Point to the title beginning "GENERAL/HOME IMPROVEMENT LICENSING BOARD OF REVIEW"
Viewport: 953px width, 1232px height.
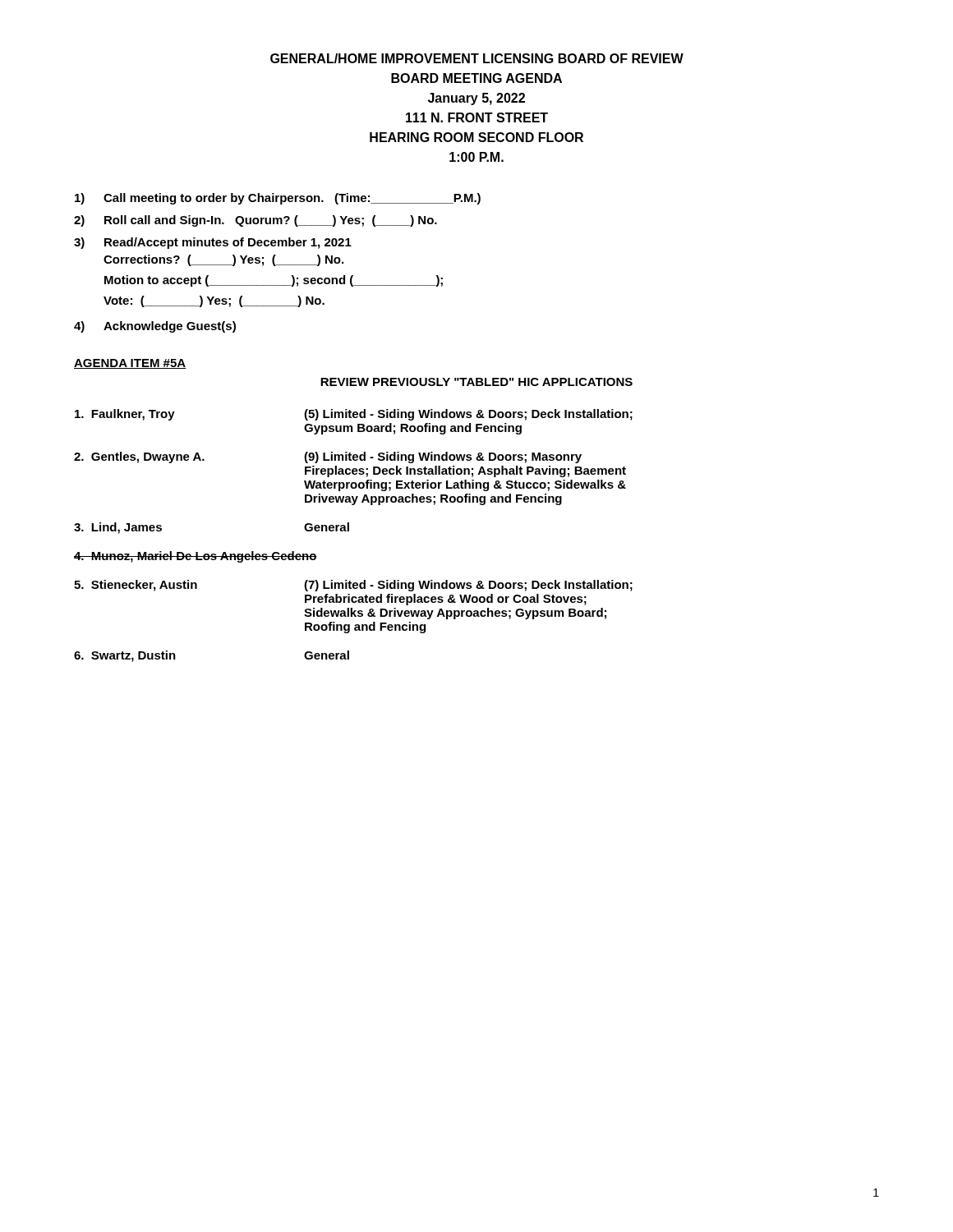(476, 108)
